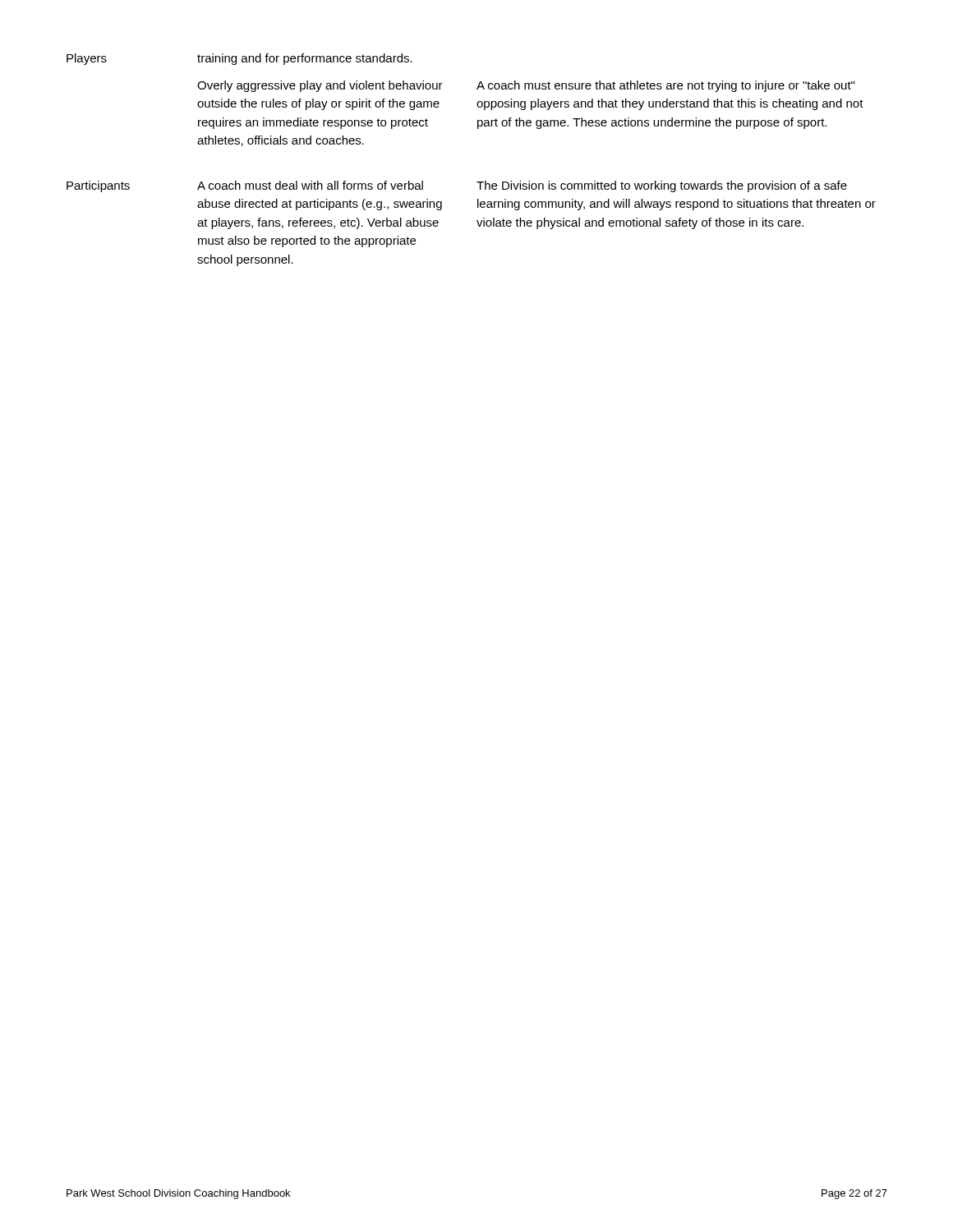
Task: Click on the text block starting "A coach must deal with"
Action: click(320, 222)
